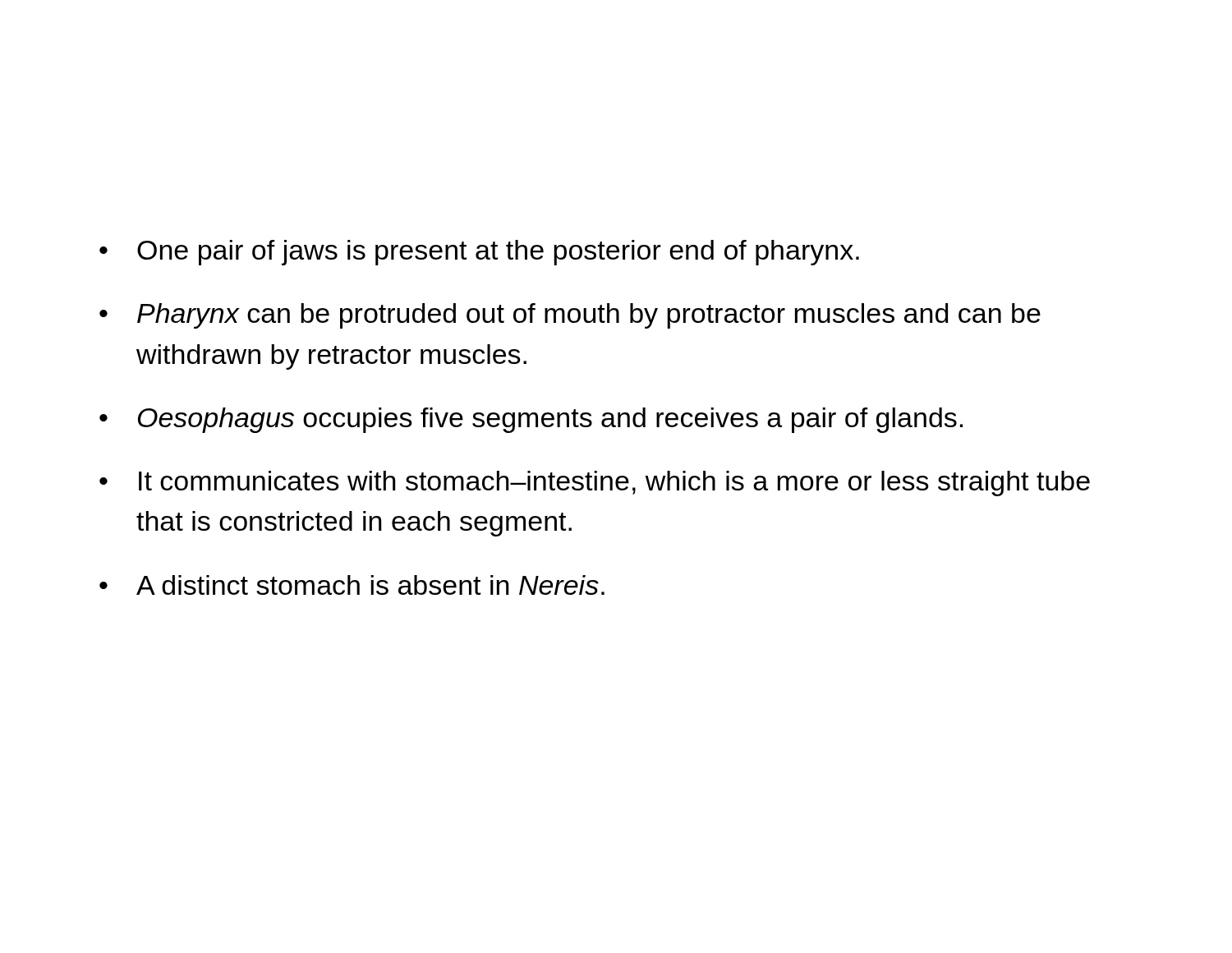Point to the element starting "• Pharynx can be protruded out of mouth"

tap(616, 334)
